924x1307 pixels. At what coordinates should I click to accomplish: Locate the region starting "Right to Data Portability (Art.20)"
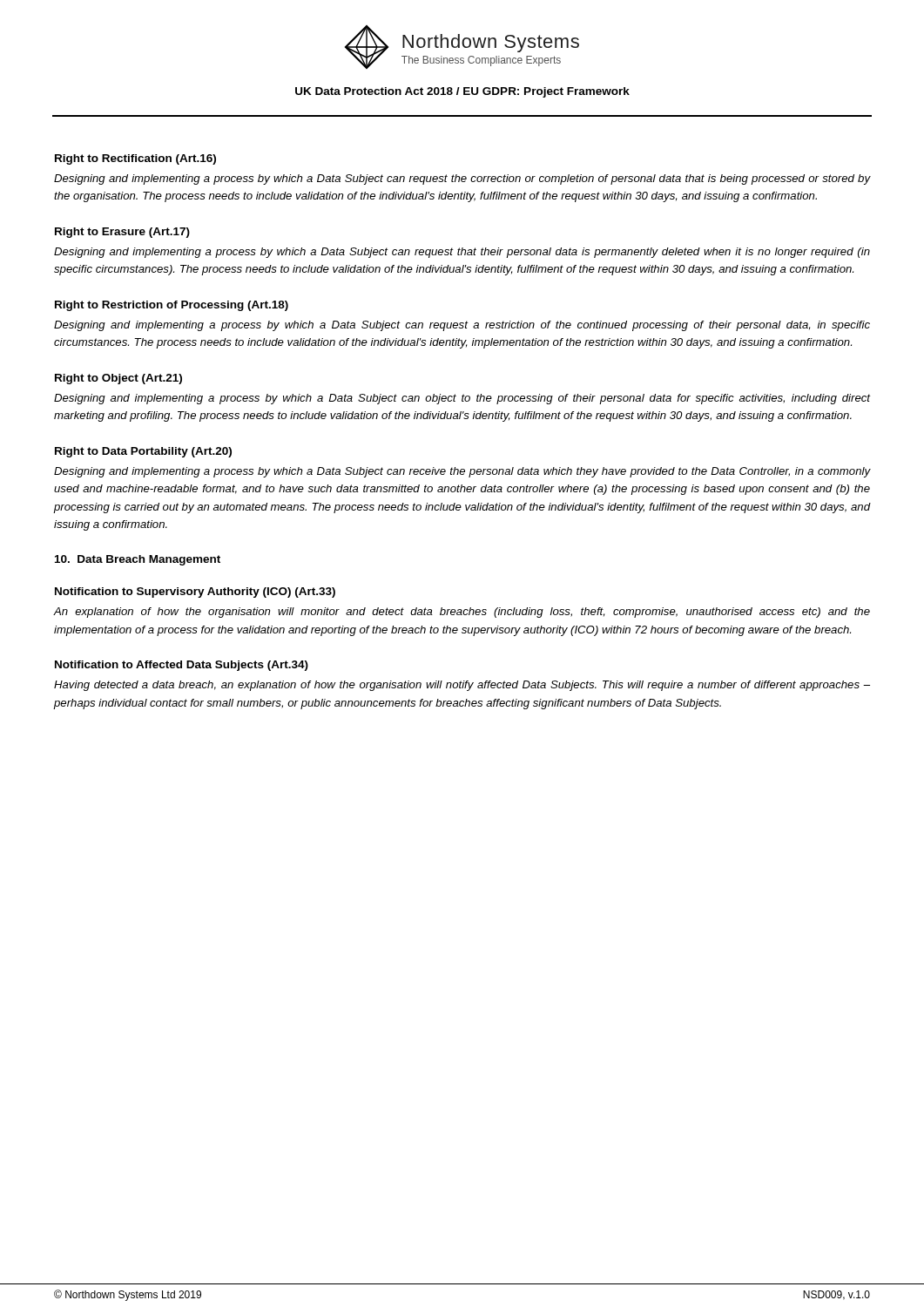143,451
